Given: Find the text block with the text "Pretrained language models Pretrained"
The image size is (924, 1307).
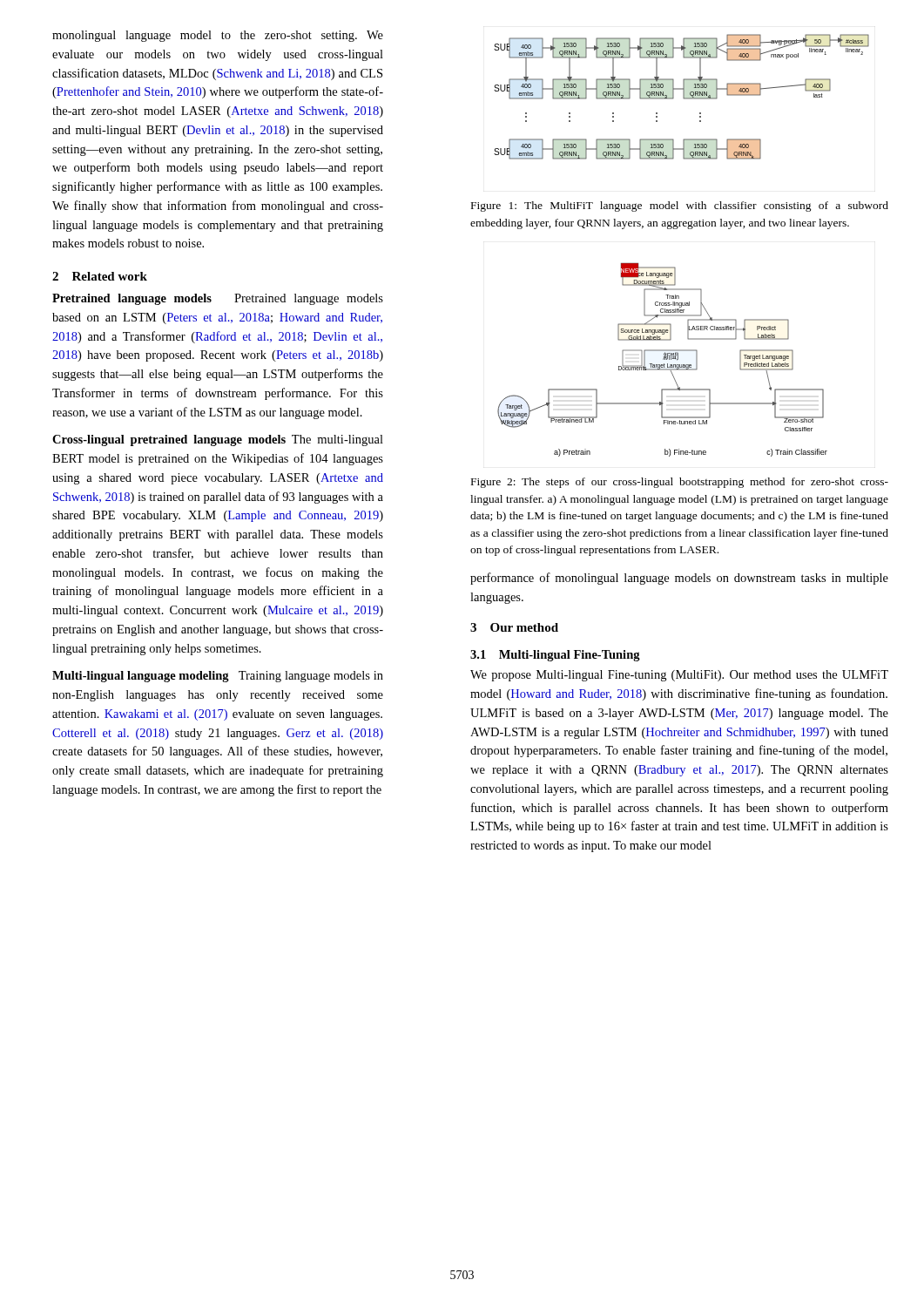Looking at the screenshot, I should (218, 355).
